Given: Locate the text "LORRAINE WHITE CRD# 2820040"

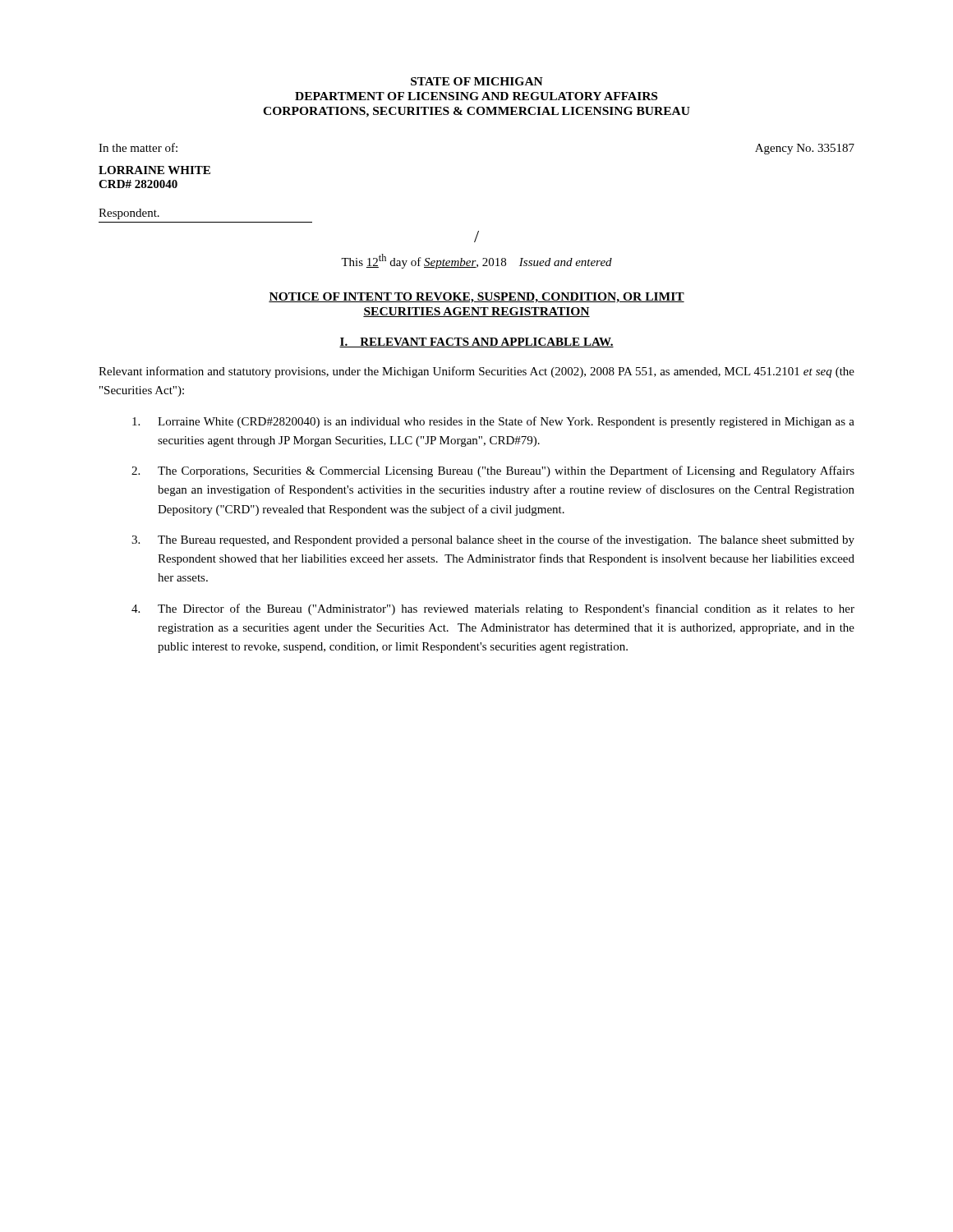Looking at the screenshot, I should 154,170.
